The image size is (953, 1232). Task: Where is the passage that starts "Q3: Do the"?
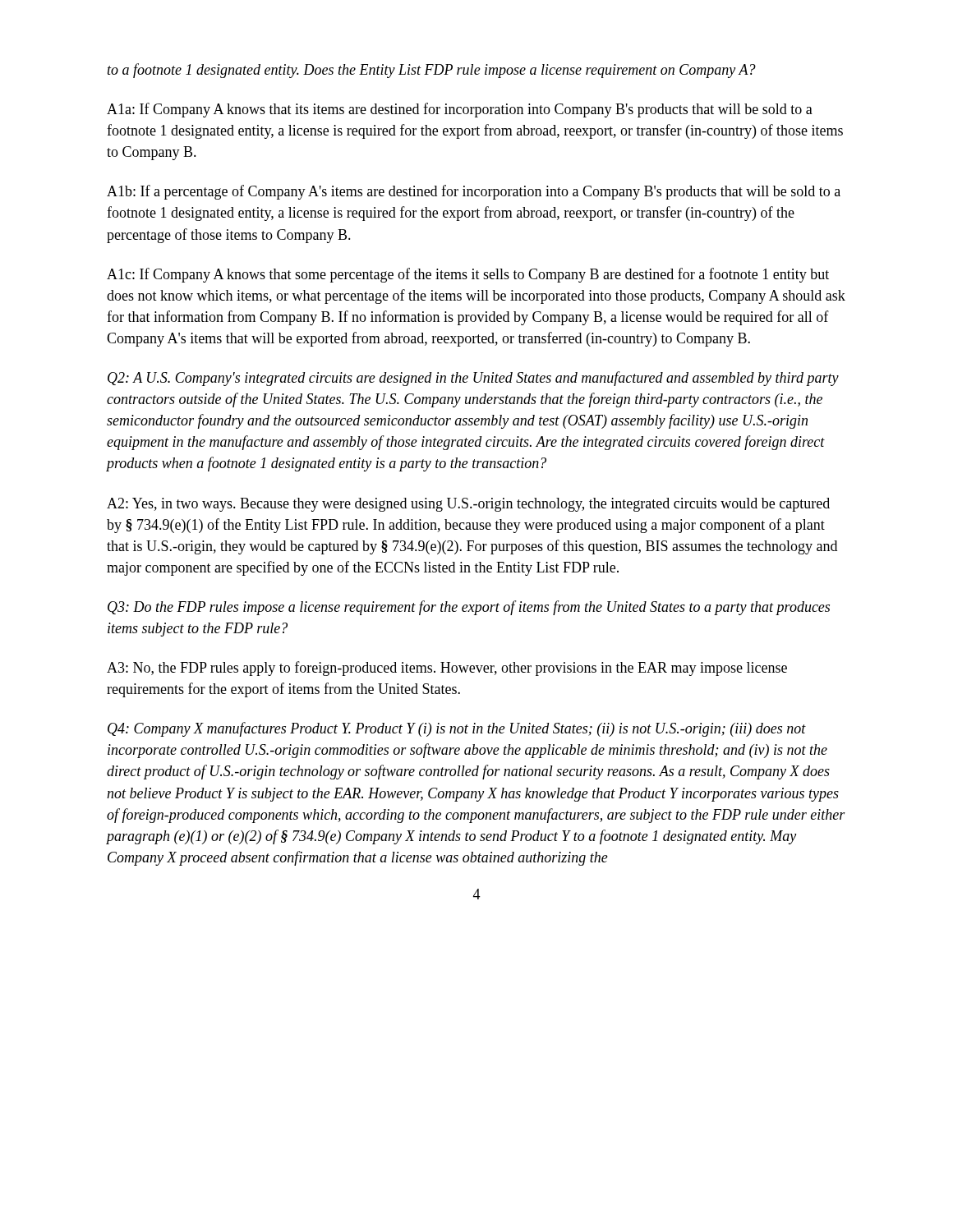click(x=469, y=618)
